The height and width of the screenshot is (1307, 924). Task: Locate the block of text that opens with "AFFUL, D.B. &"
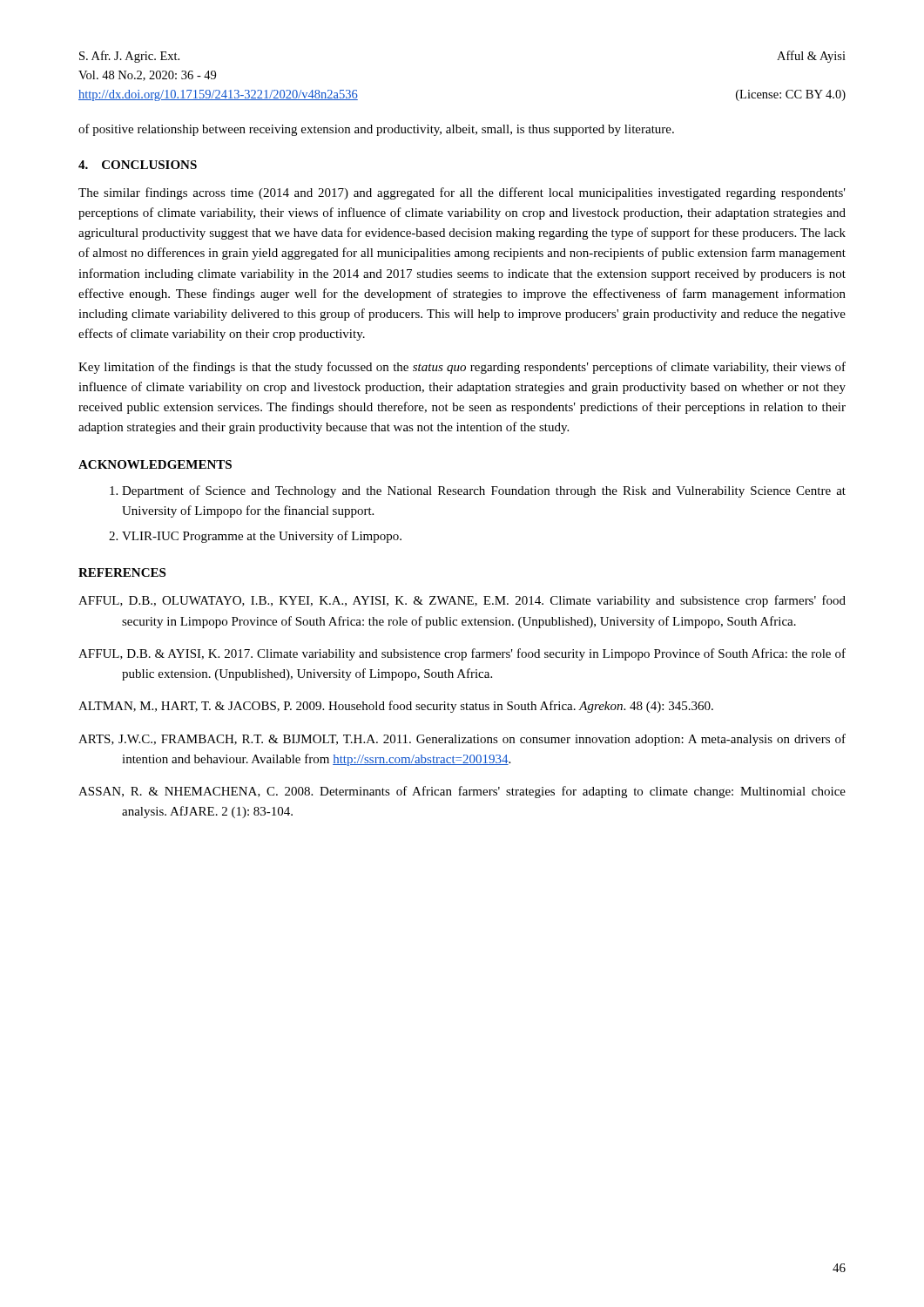462,664
